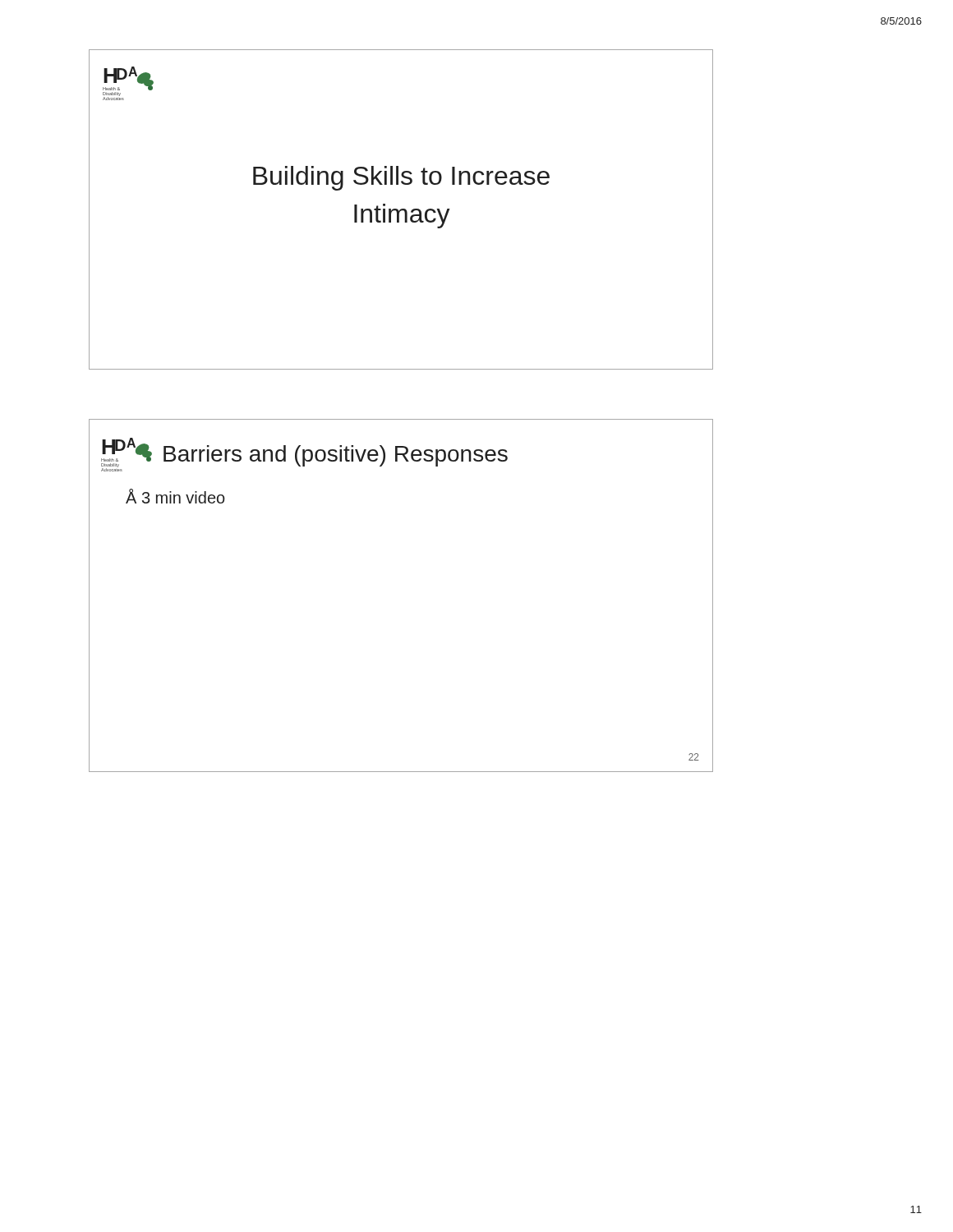Navigate to the region starting "Building Skills to IncreaseIntimacy"
This screenshot has width=953, height=1232.
(x=401, y=195)
